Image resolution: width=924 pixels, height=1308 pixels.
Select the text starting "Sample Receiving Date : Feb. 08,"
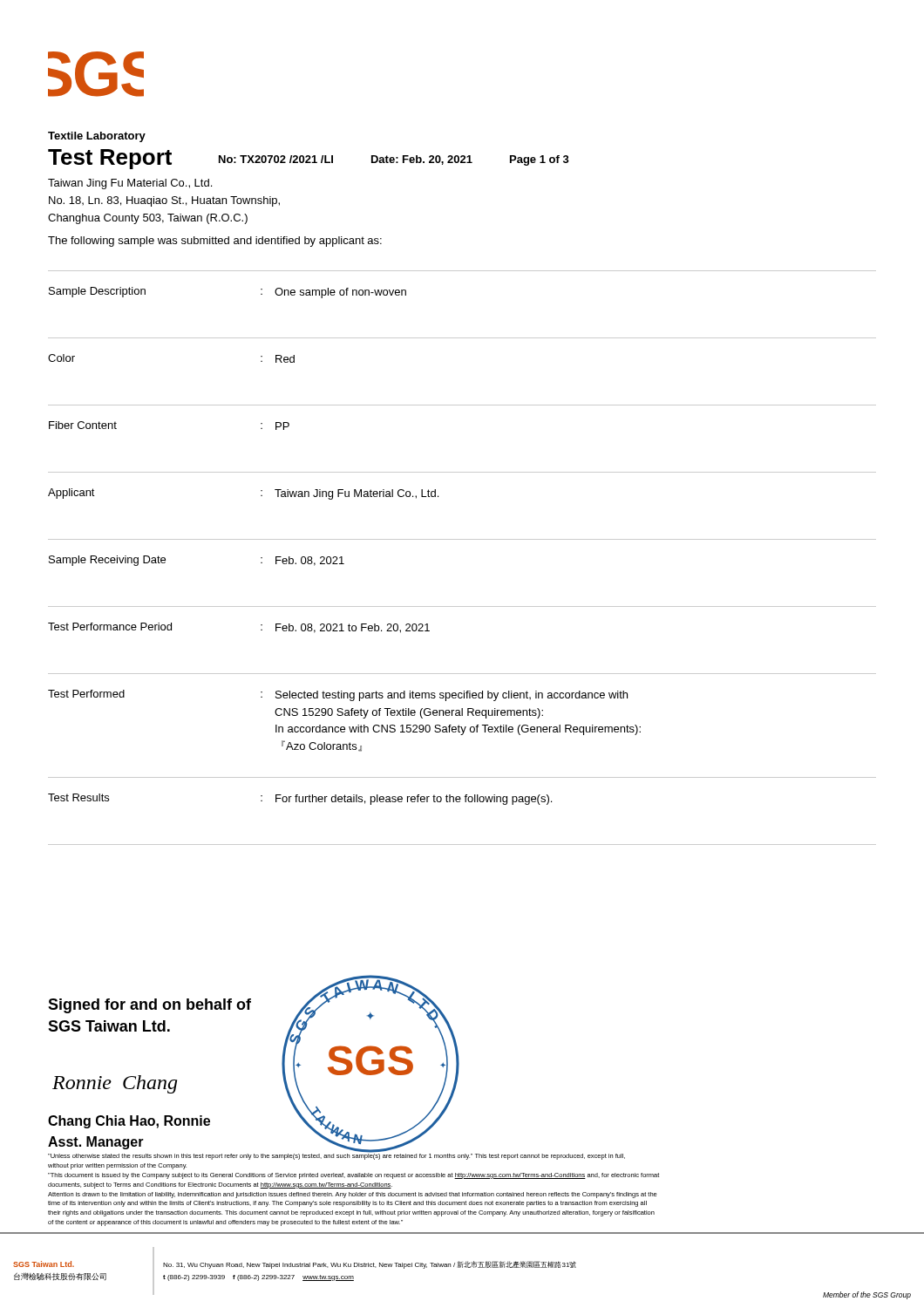tap(103, 560)
